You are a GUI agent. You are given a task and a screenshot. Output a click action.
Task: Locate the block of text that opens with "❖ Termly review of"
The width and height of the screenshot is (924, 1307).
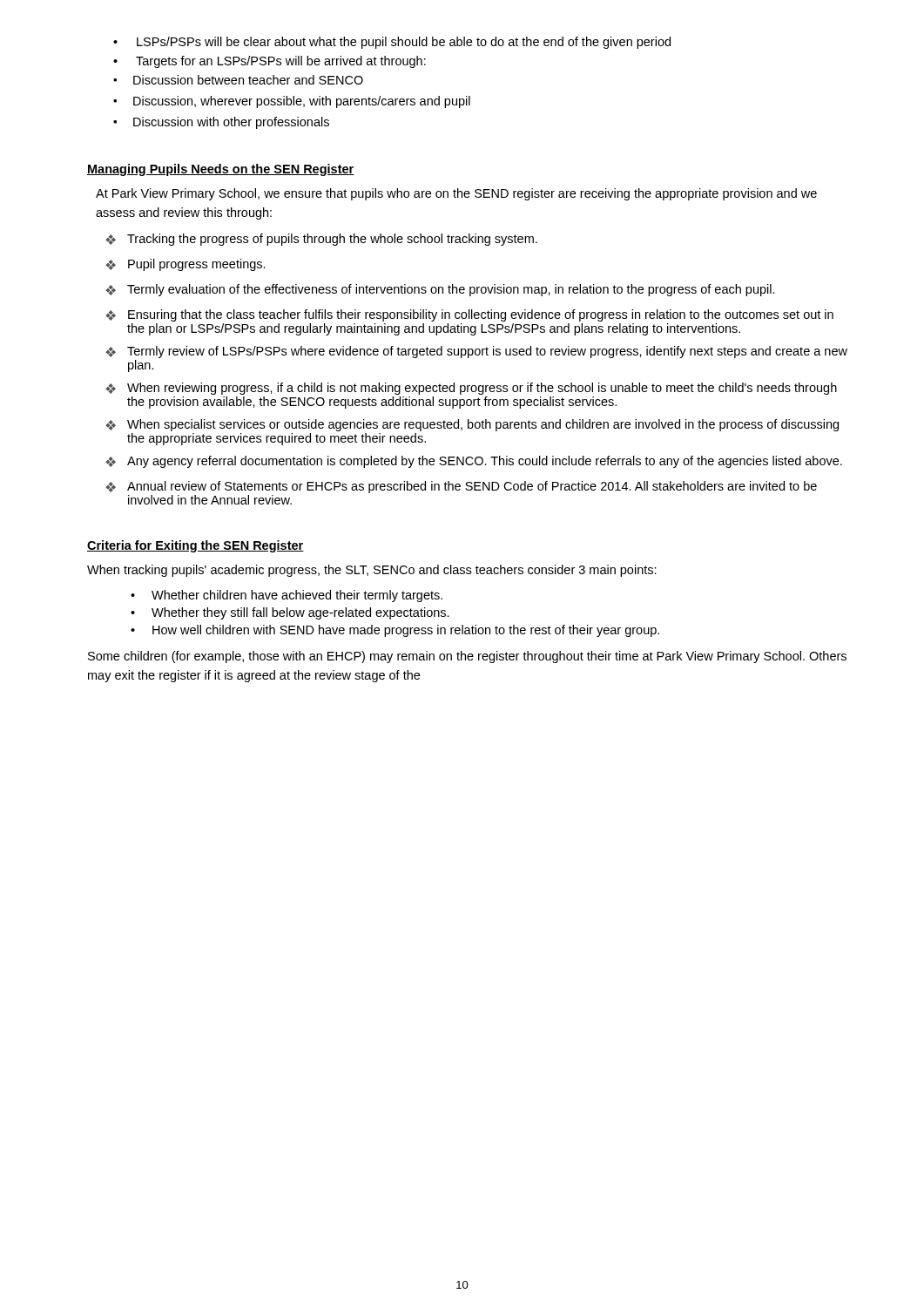coord(479,358)
